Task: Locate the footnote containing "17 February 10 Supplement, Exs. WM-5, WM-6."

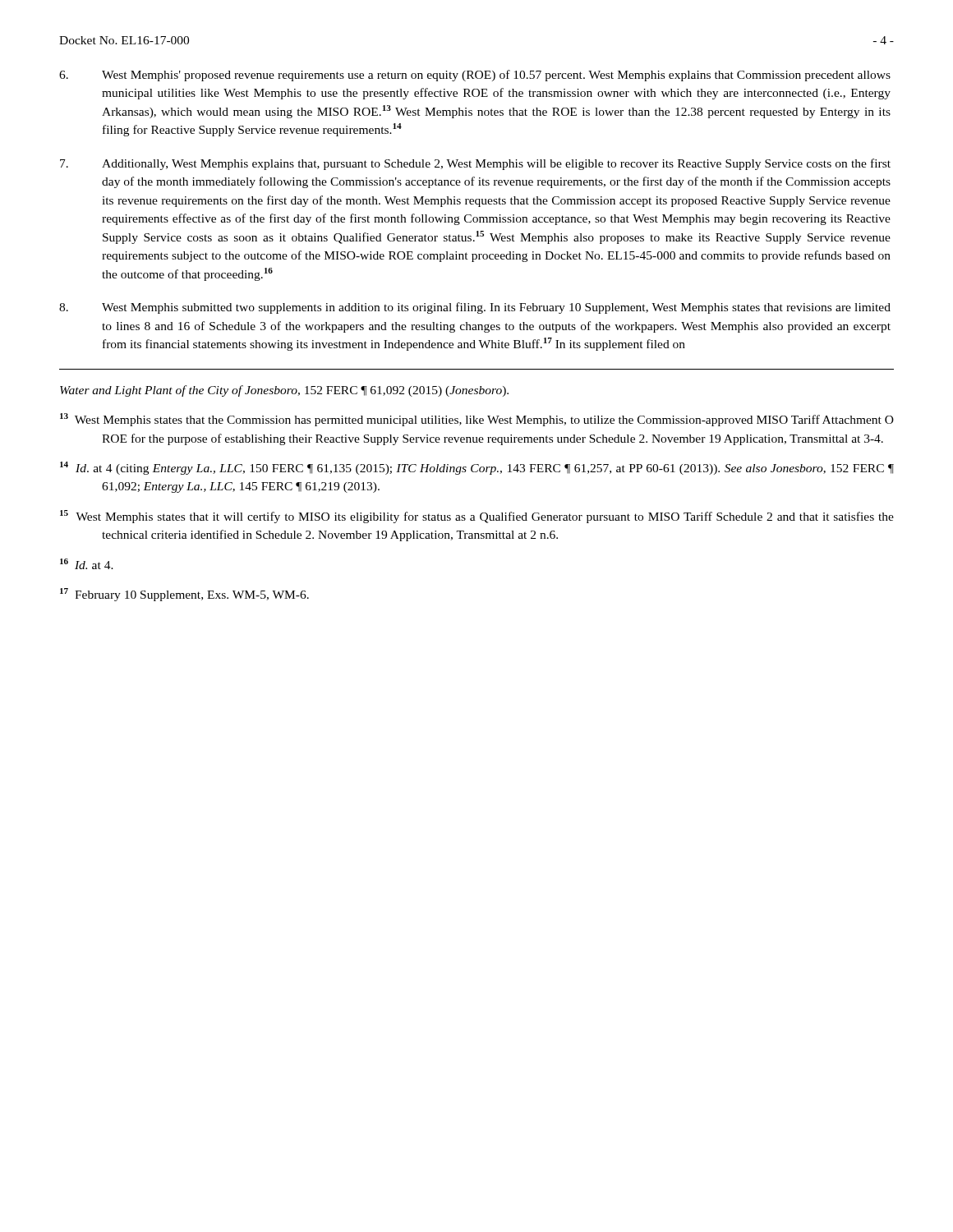Action: (x=184, y=594)
